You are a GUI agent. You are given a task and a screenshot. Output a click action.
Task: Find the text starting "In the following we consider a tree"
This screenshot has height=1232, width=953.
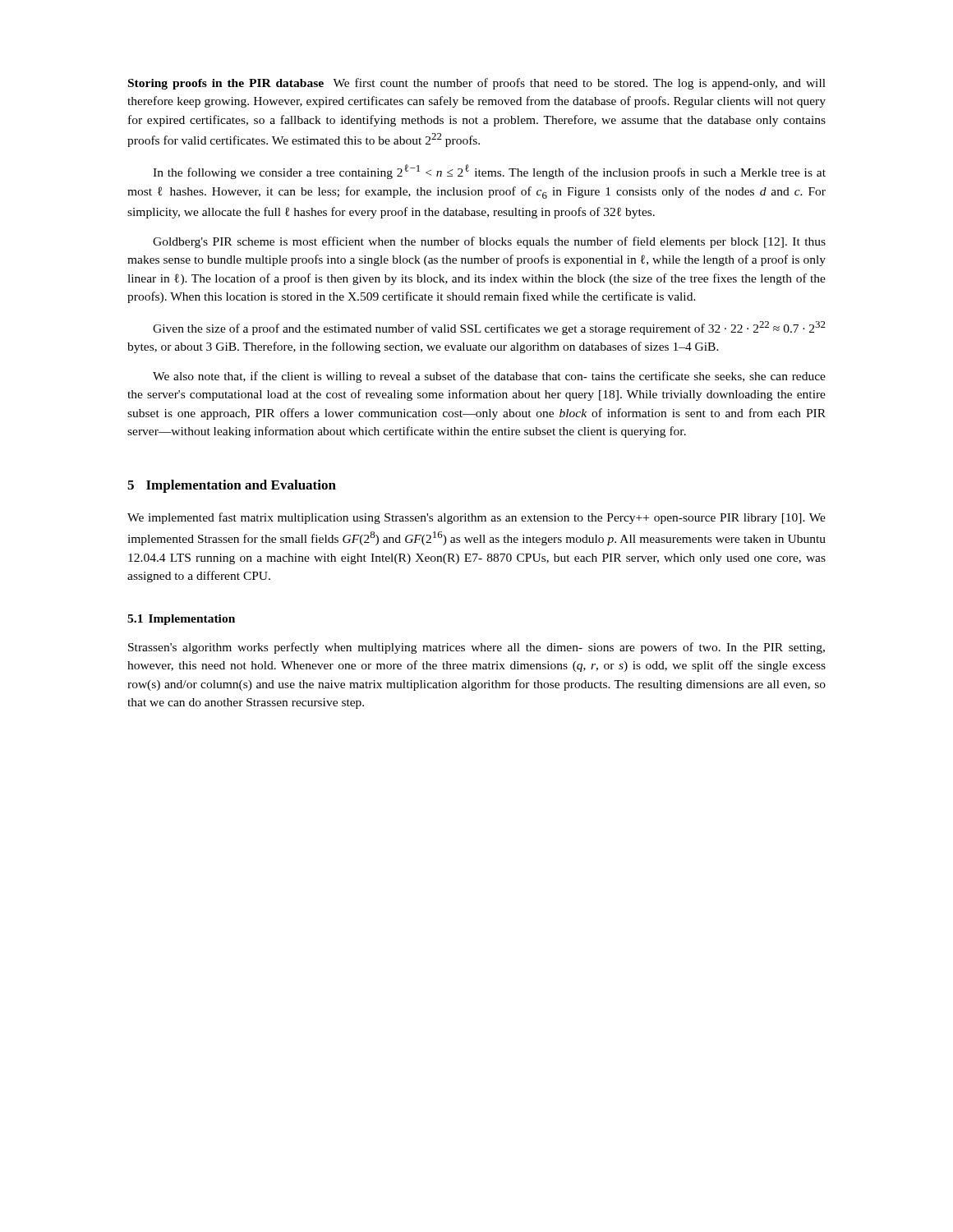coord(476,191)
